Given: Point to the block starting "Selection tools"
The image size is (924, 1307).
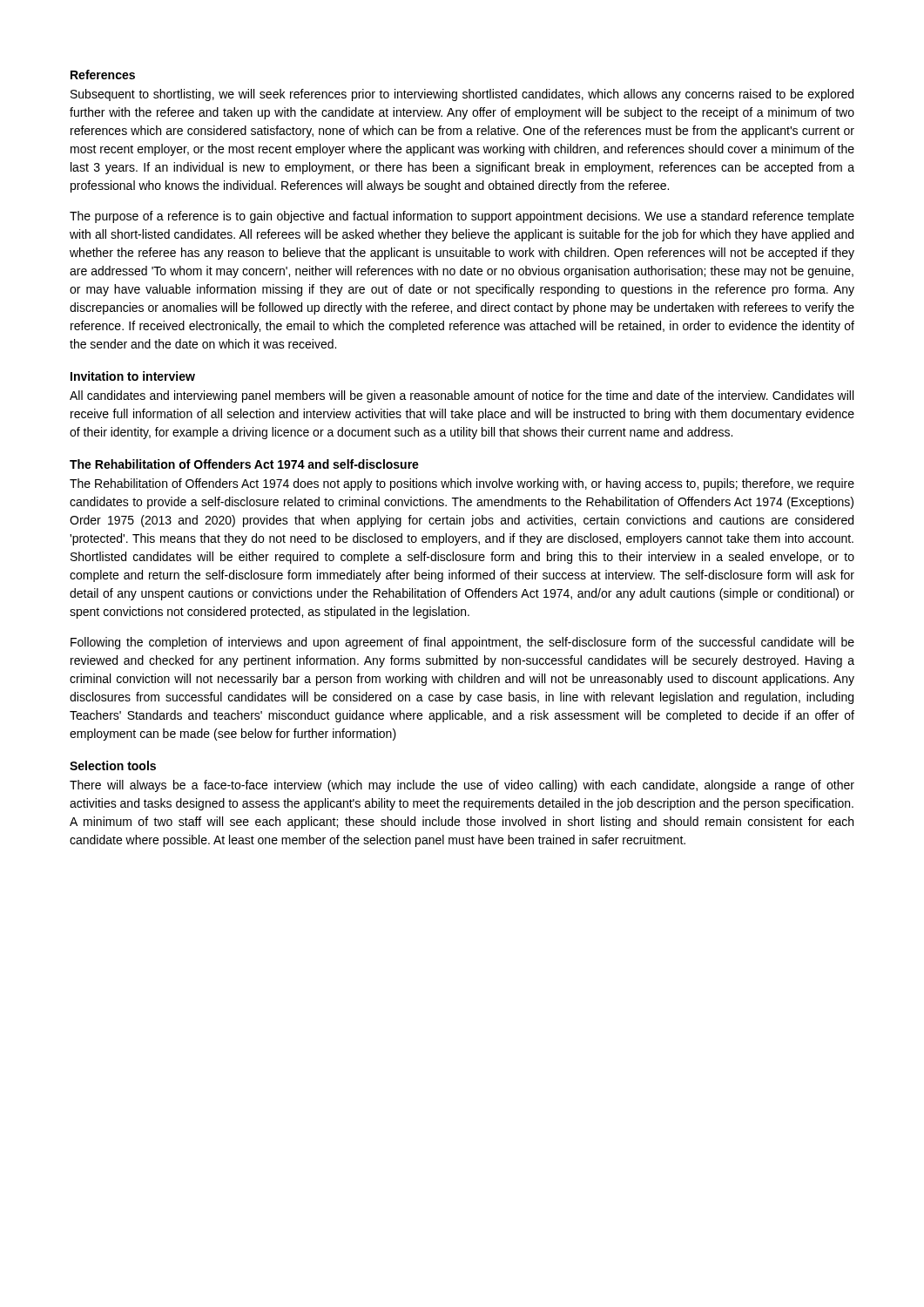Looking at the screenshot, I should click(113, 766).
